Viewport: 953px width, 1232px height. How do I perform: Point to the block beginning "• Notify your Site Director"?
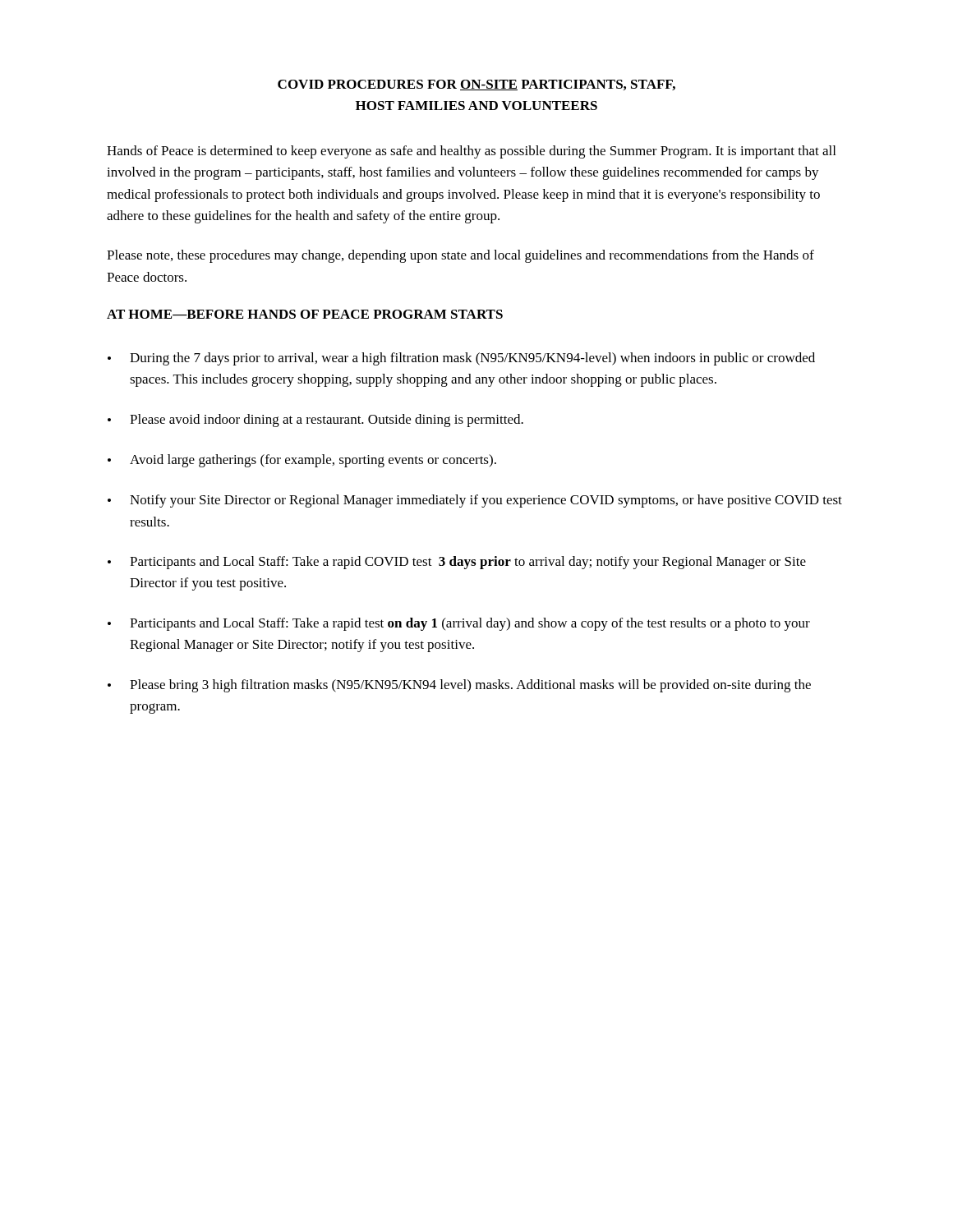[x=476, y=512]
